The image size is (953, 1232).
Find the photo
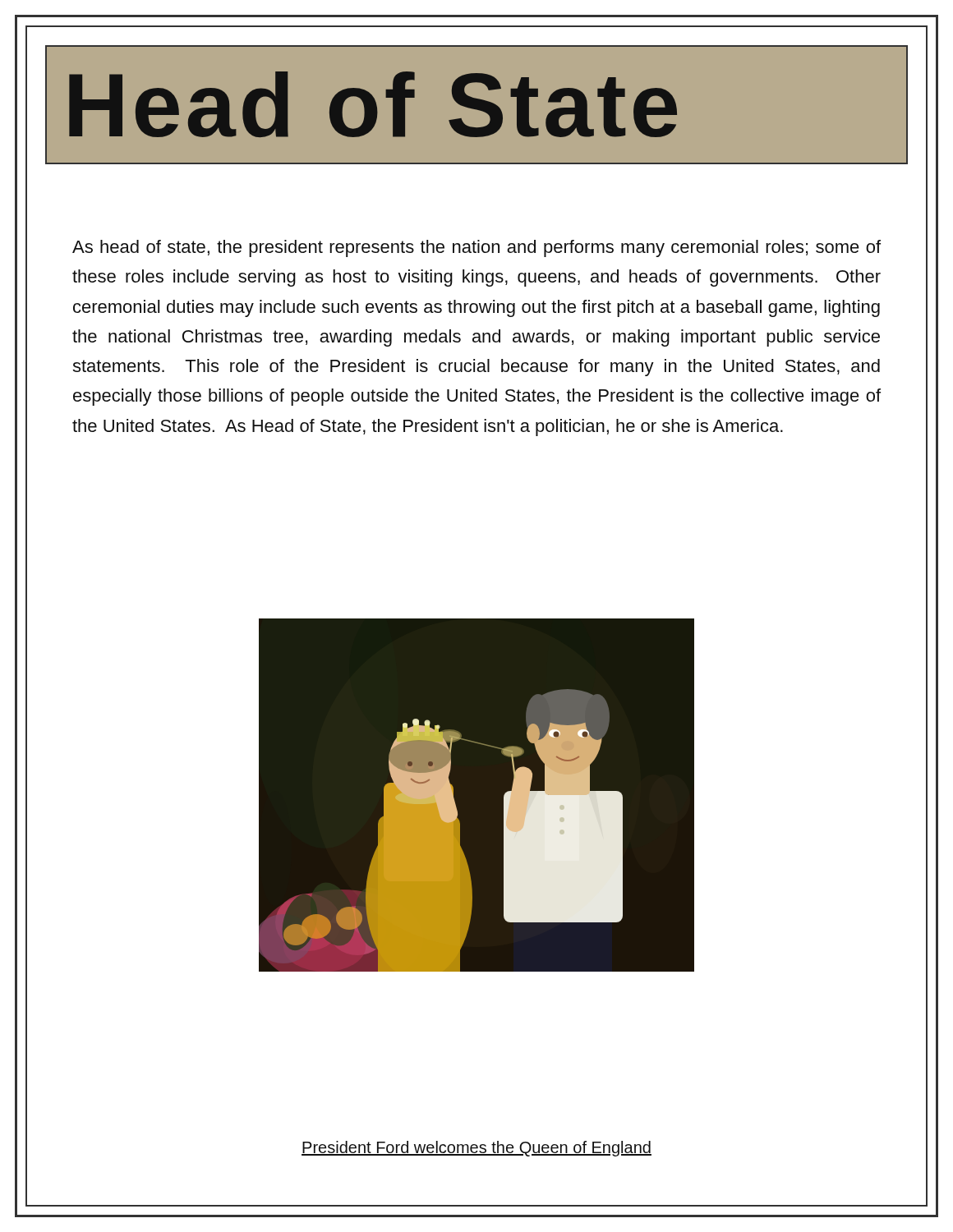(x=476, y=795)
